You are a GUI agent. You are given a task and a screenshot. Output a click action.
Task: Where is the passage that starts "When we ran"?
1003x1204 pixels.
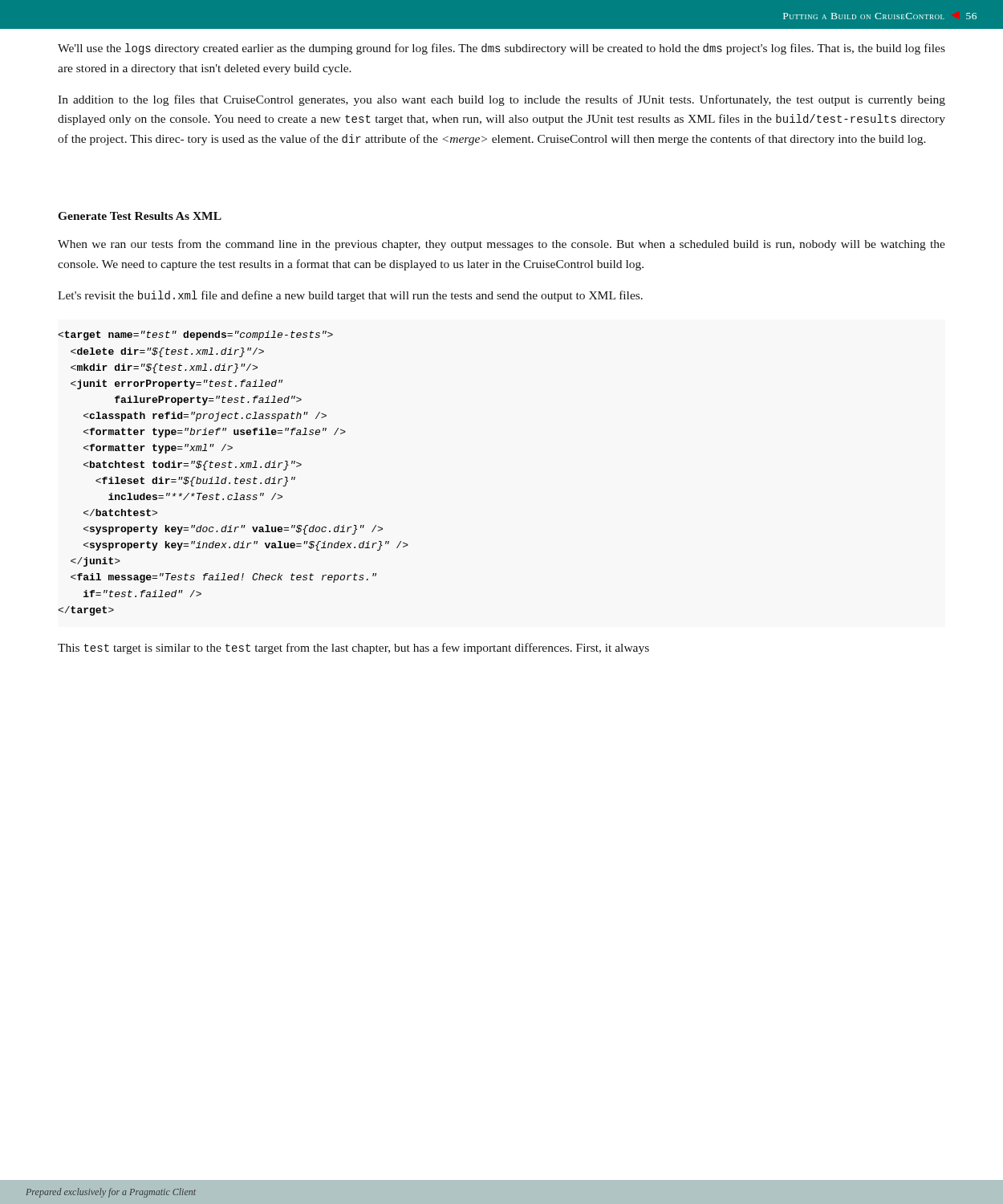[x=501, y=254]
